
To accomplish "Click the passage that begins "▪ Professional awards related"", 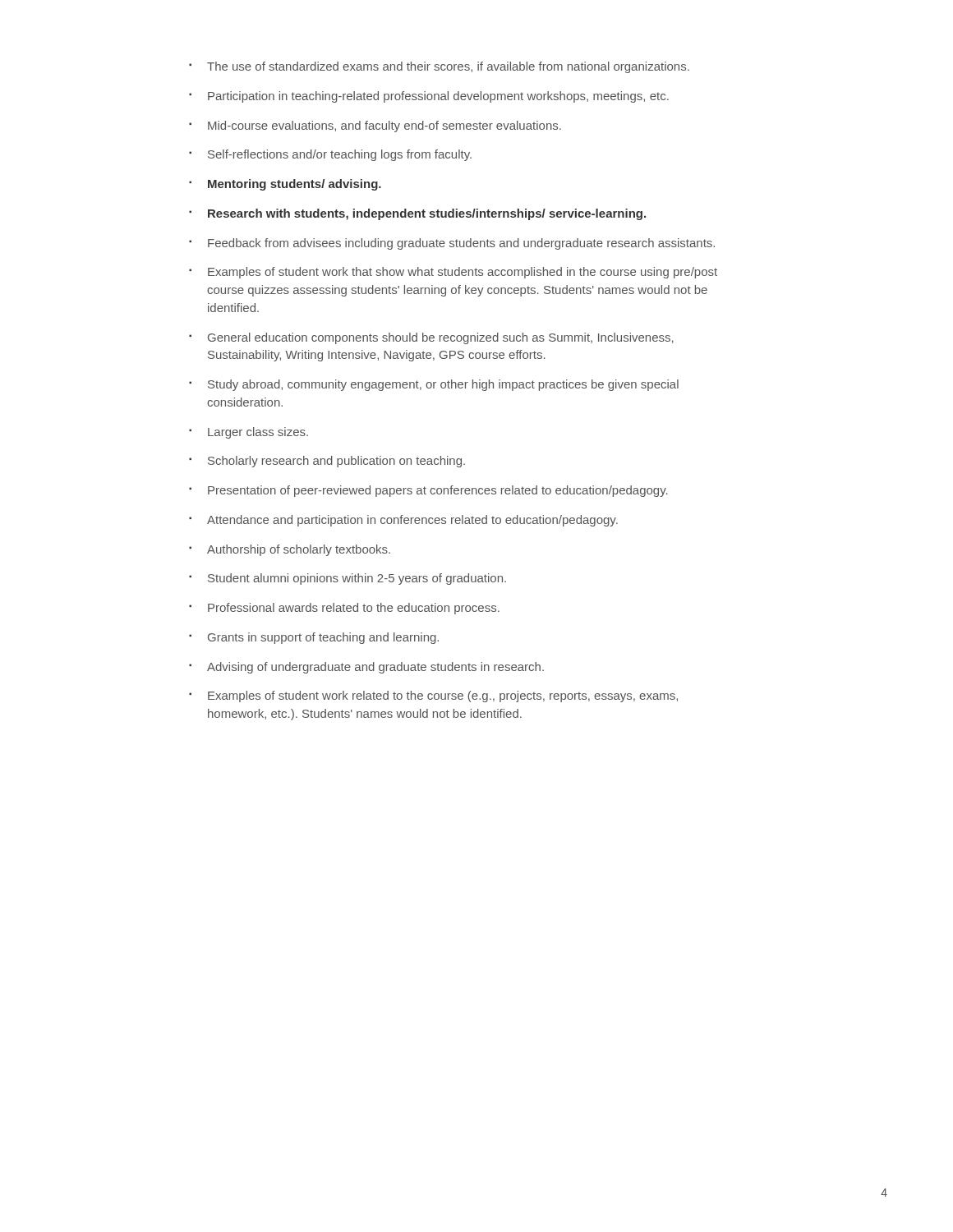I will coord(345,608).
